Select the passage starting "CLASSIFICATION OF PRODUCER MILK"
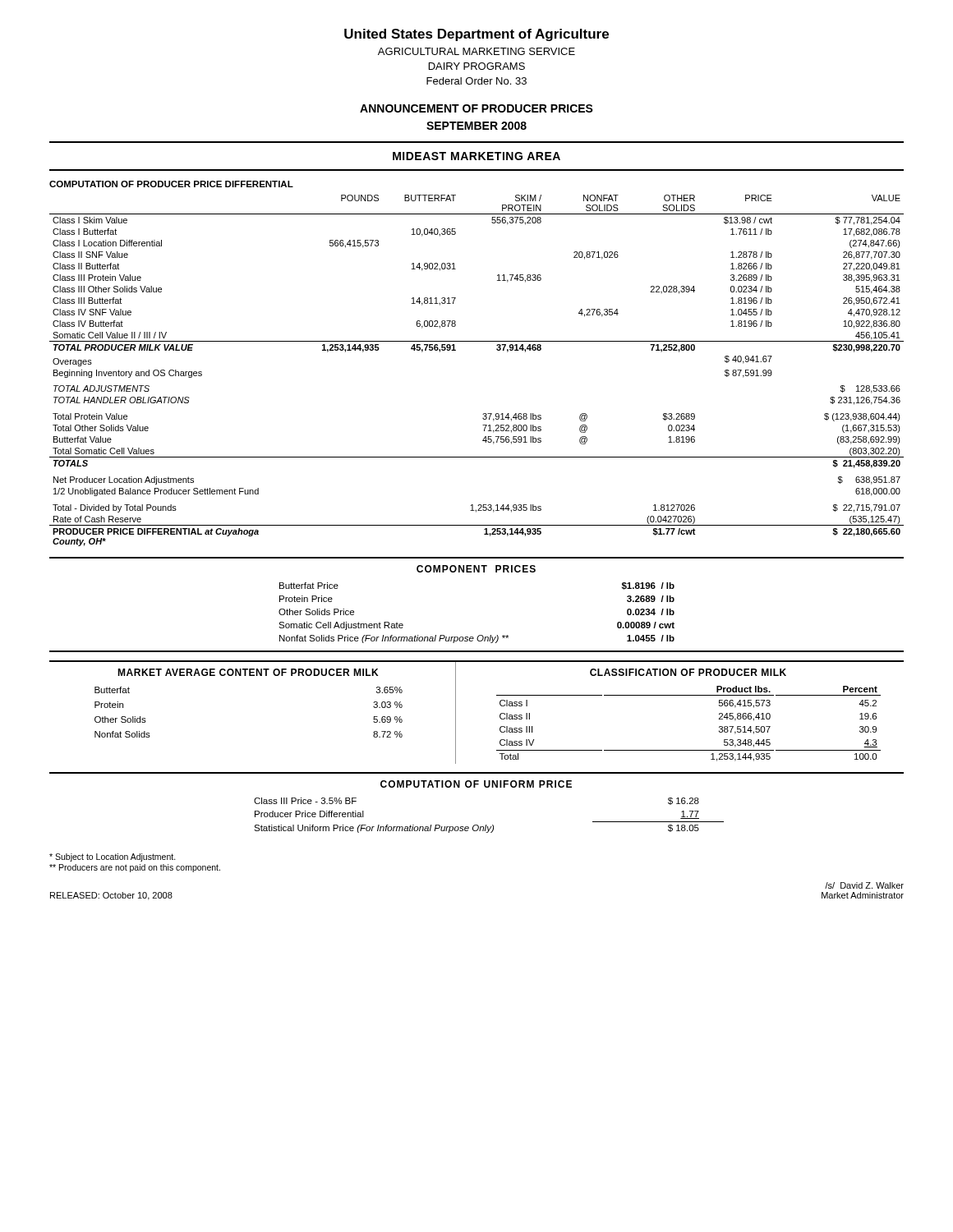Screen dimensions: 1232x953 pos(688,673)
